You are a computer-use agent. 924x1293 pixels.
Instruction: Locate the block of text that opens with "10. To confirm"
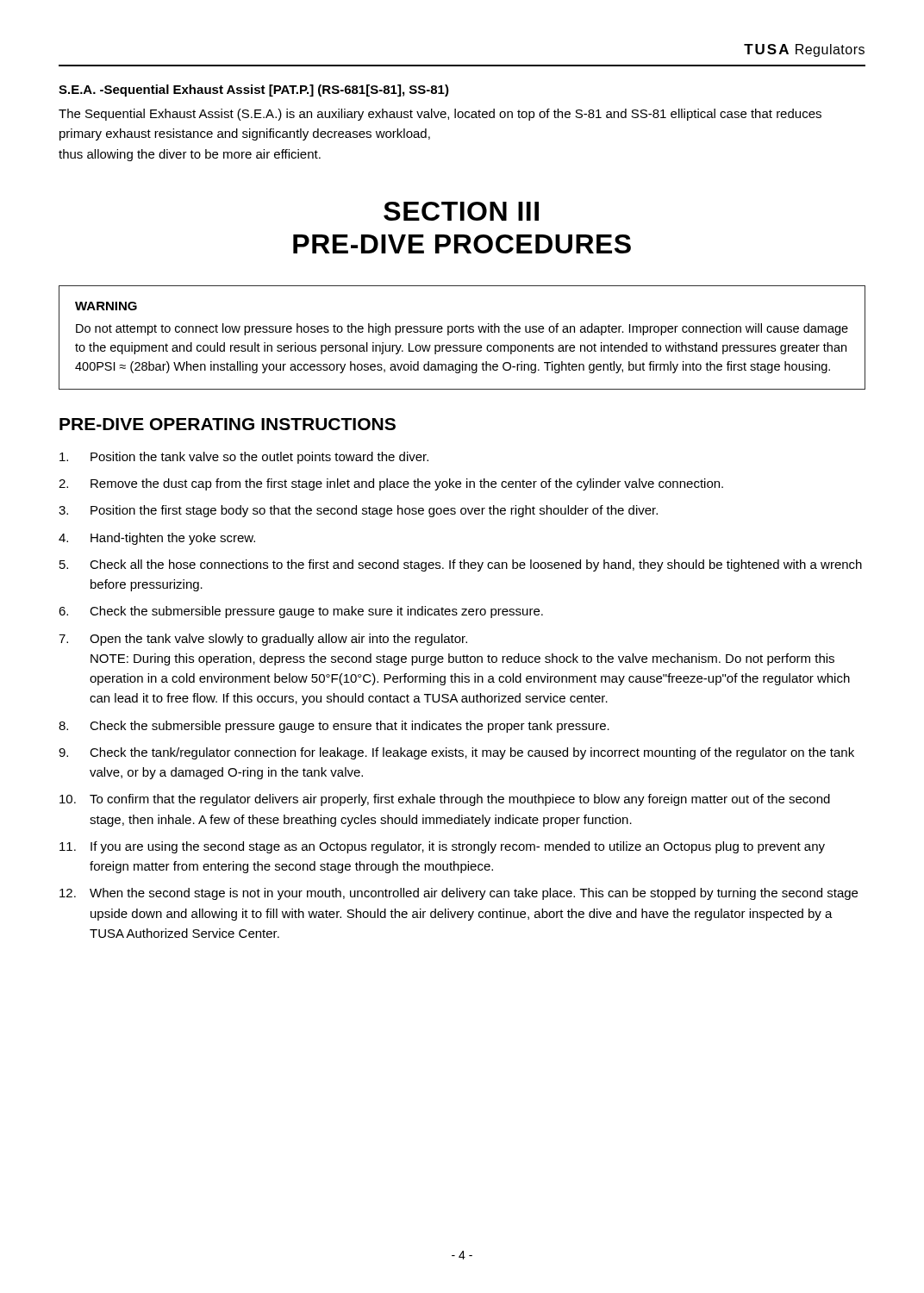(462, 809)
